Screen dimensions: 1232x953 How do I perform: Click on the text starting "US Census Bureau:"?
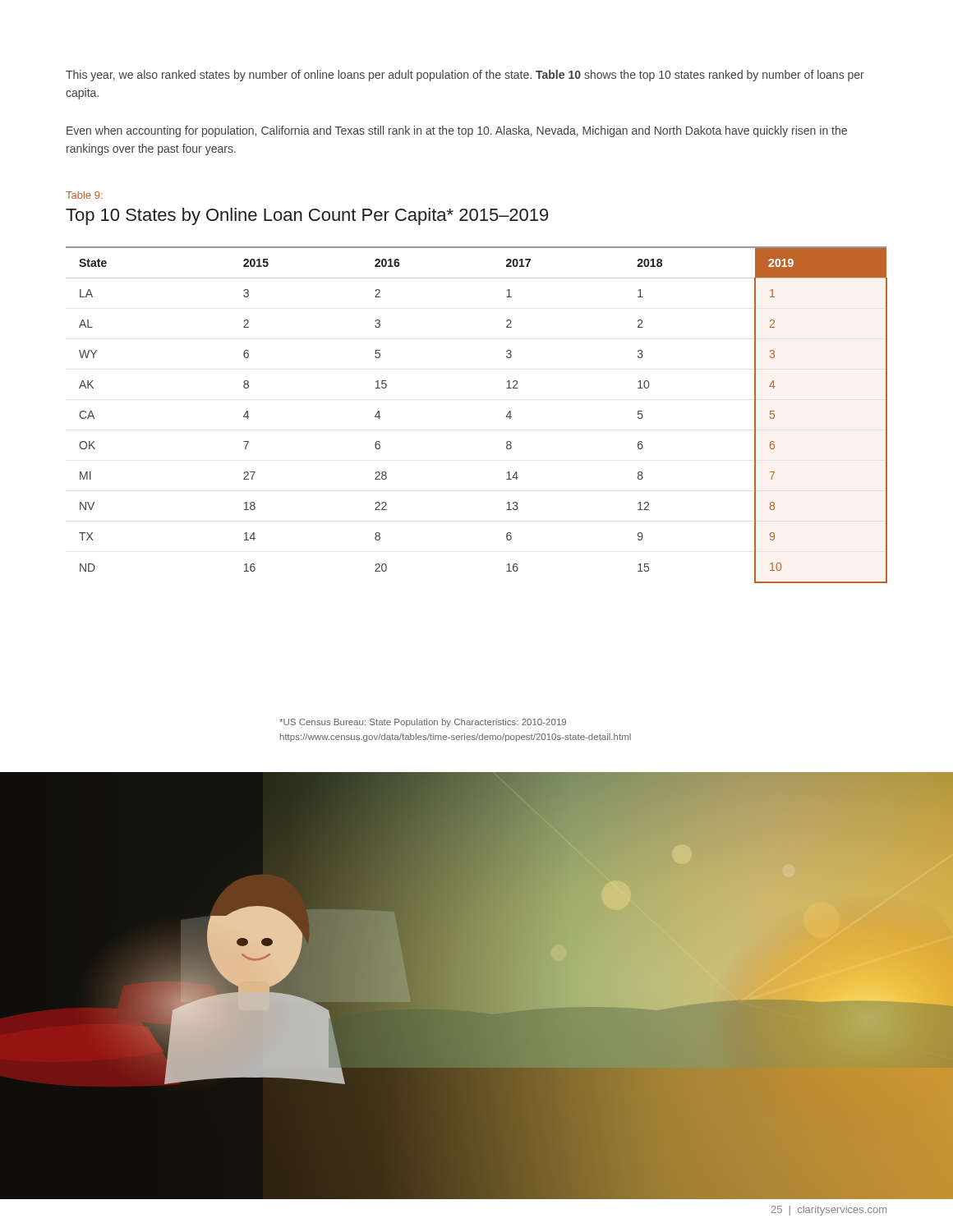455,730
